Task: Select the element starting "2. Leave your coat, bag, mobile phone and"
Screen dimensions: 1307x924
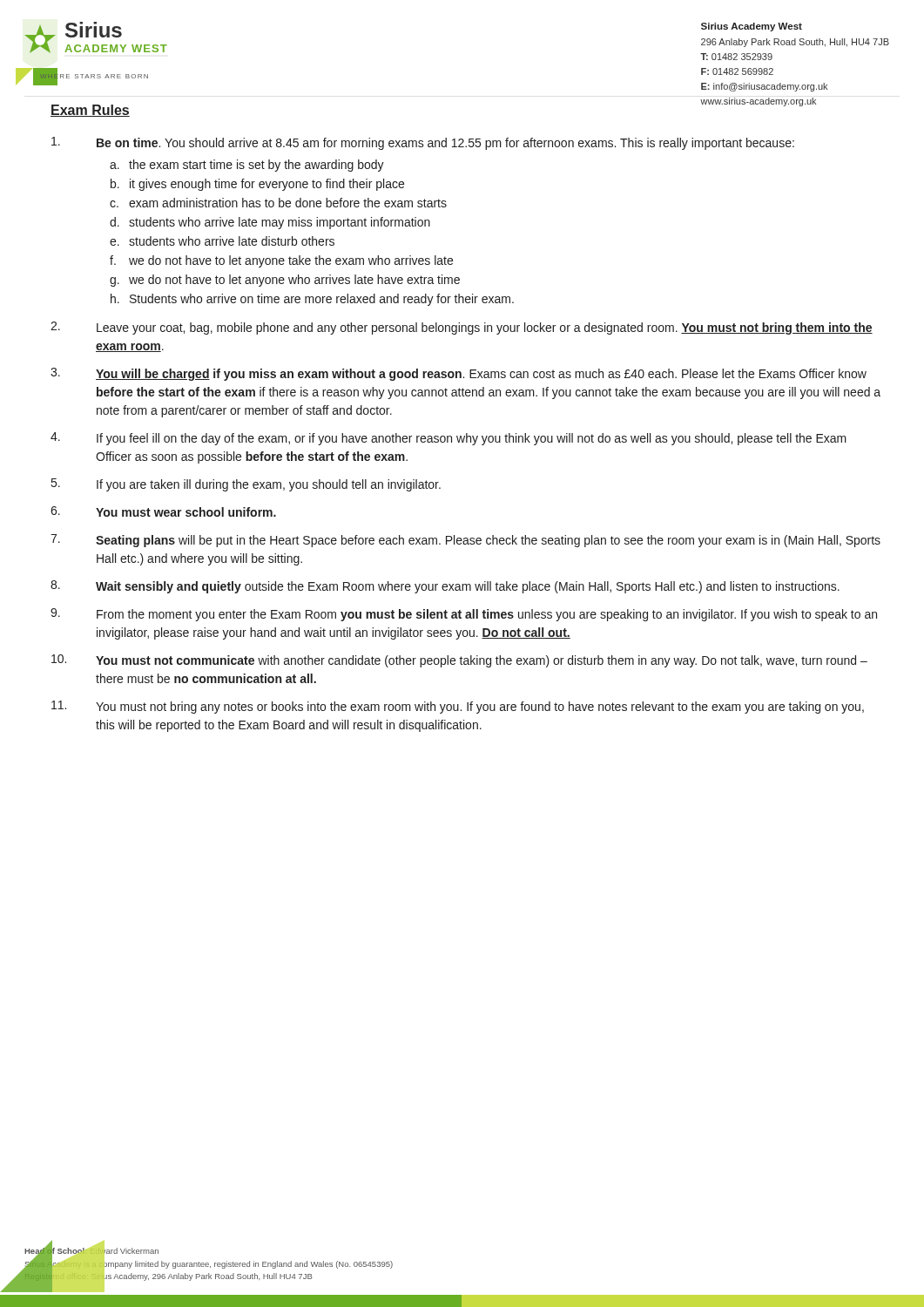Action: (x=466, y=337)
